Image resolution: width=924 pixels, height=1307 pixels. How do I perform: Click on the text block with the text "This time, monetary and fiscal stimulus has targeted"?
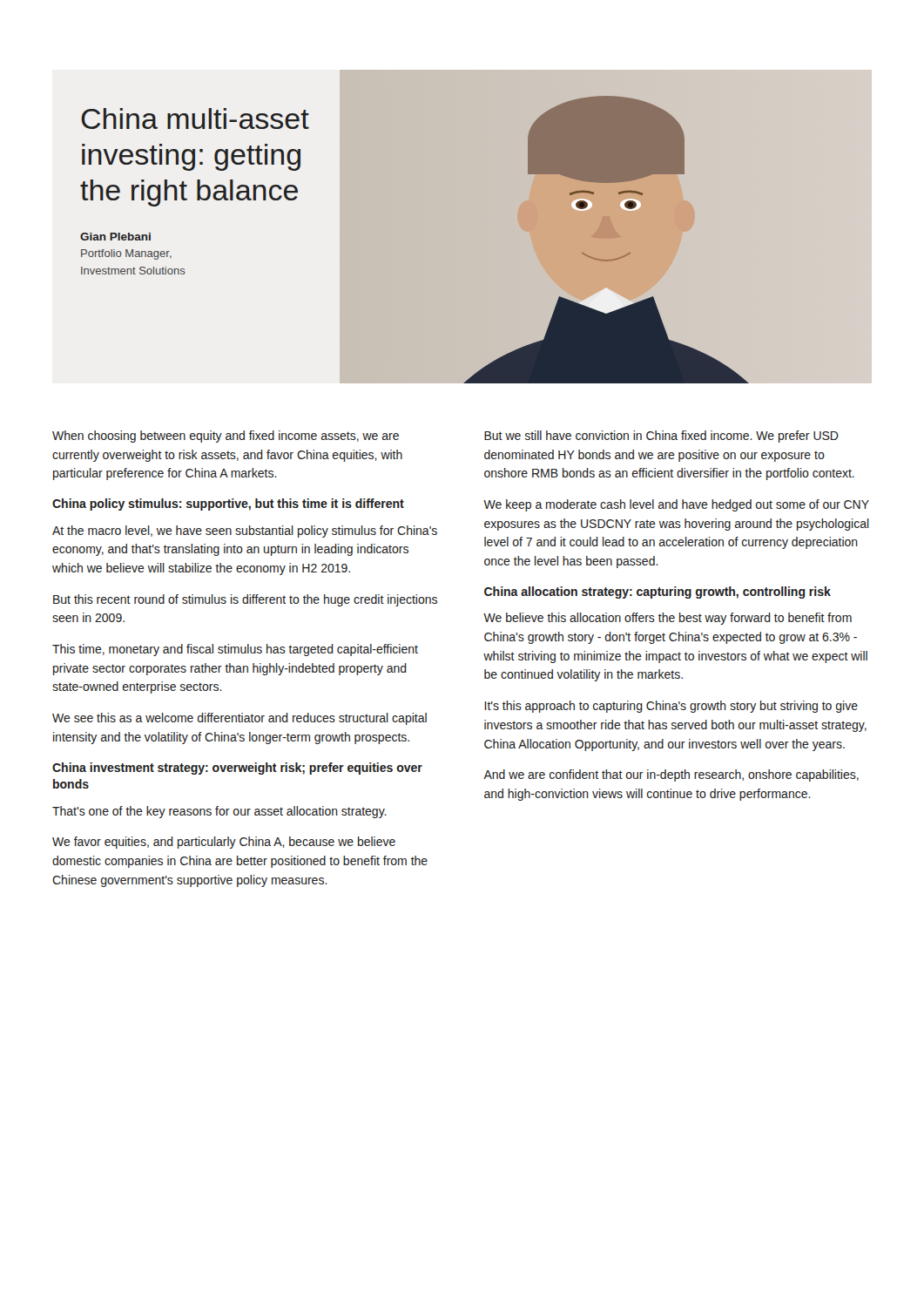pos(235,668)
